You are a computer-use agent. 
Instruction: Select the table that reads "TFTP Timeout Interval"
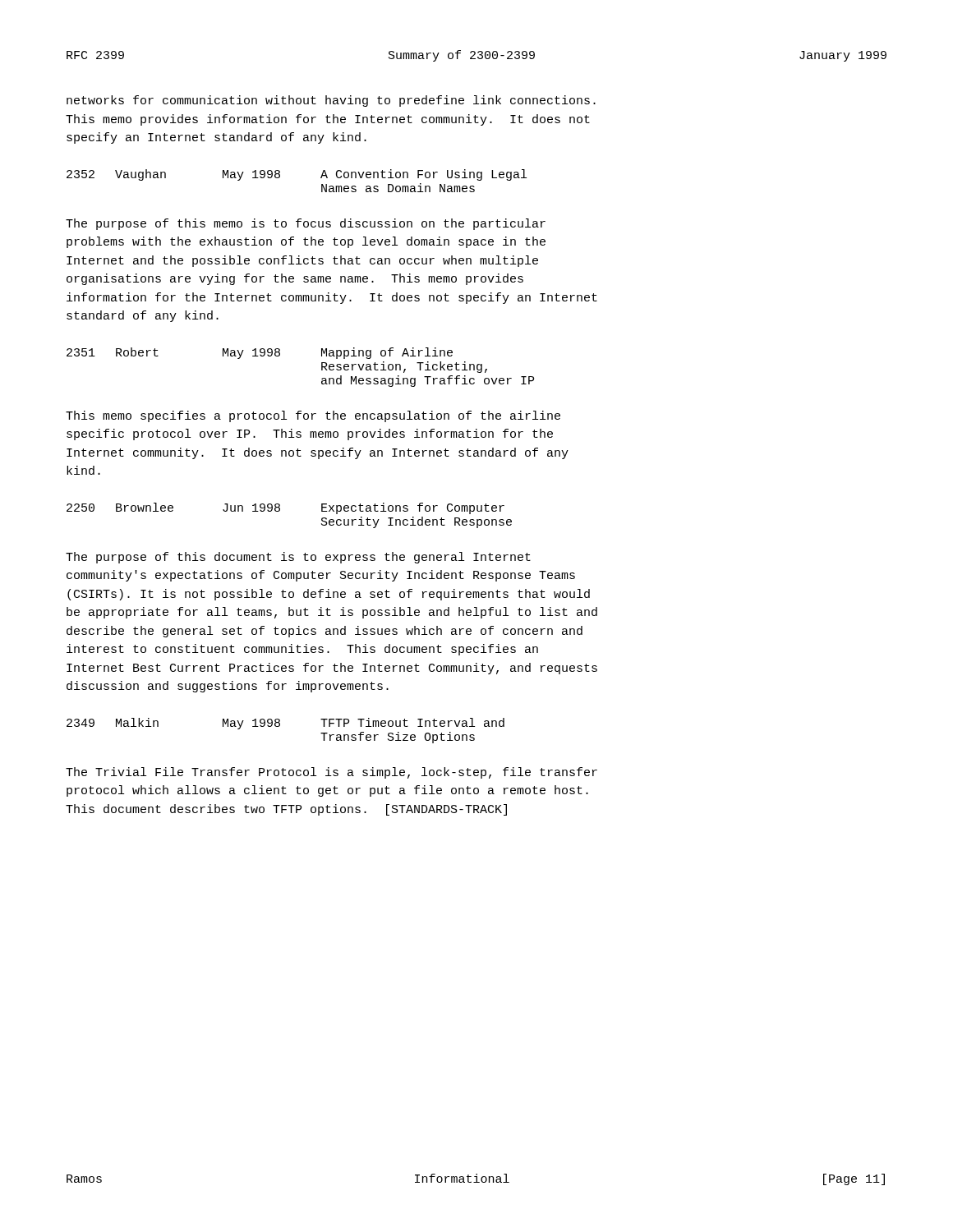click(x=476, y=731)
